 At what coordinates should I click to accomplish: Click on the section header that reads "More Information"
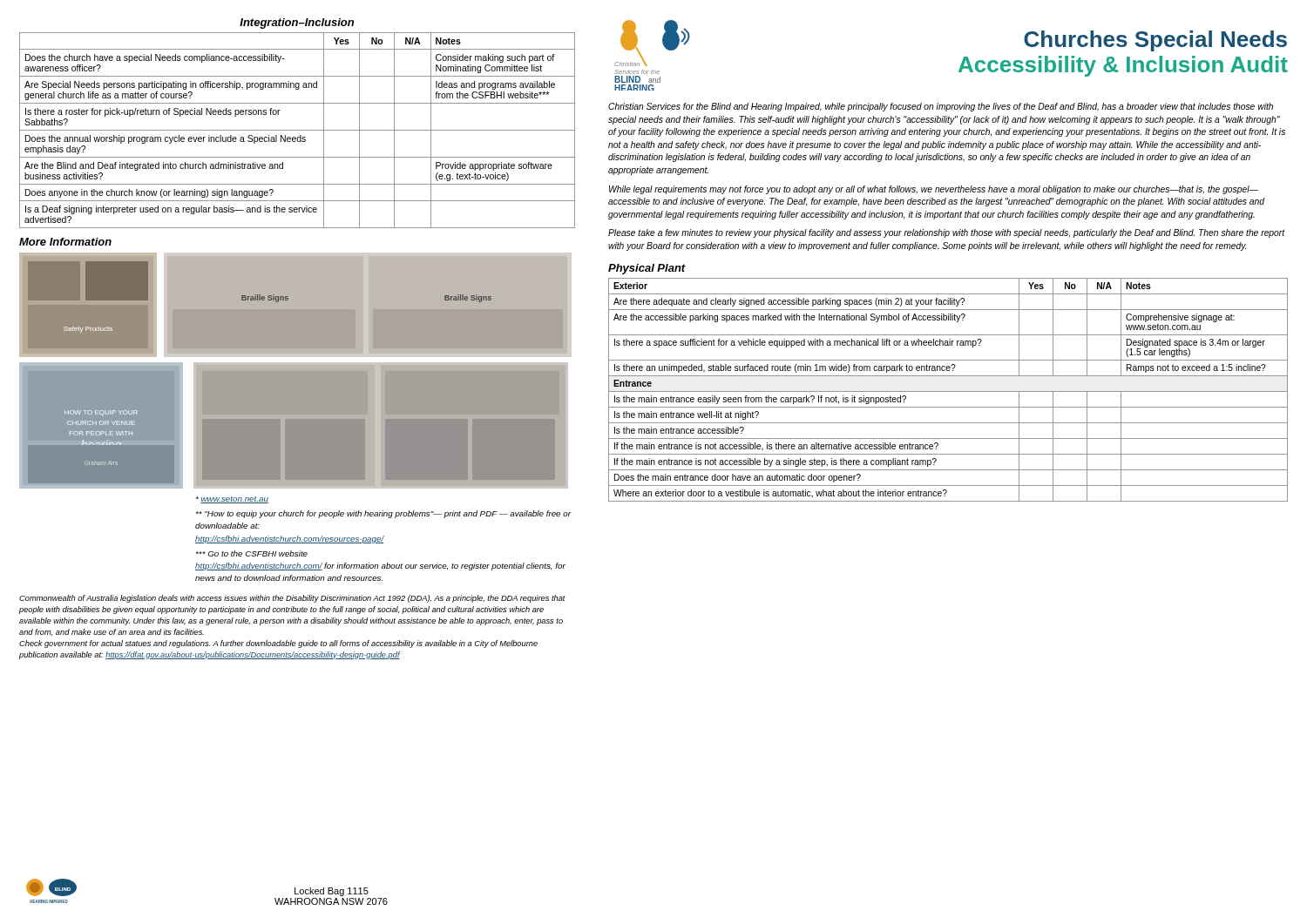[65, 242]
